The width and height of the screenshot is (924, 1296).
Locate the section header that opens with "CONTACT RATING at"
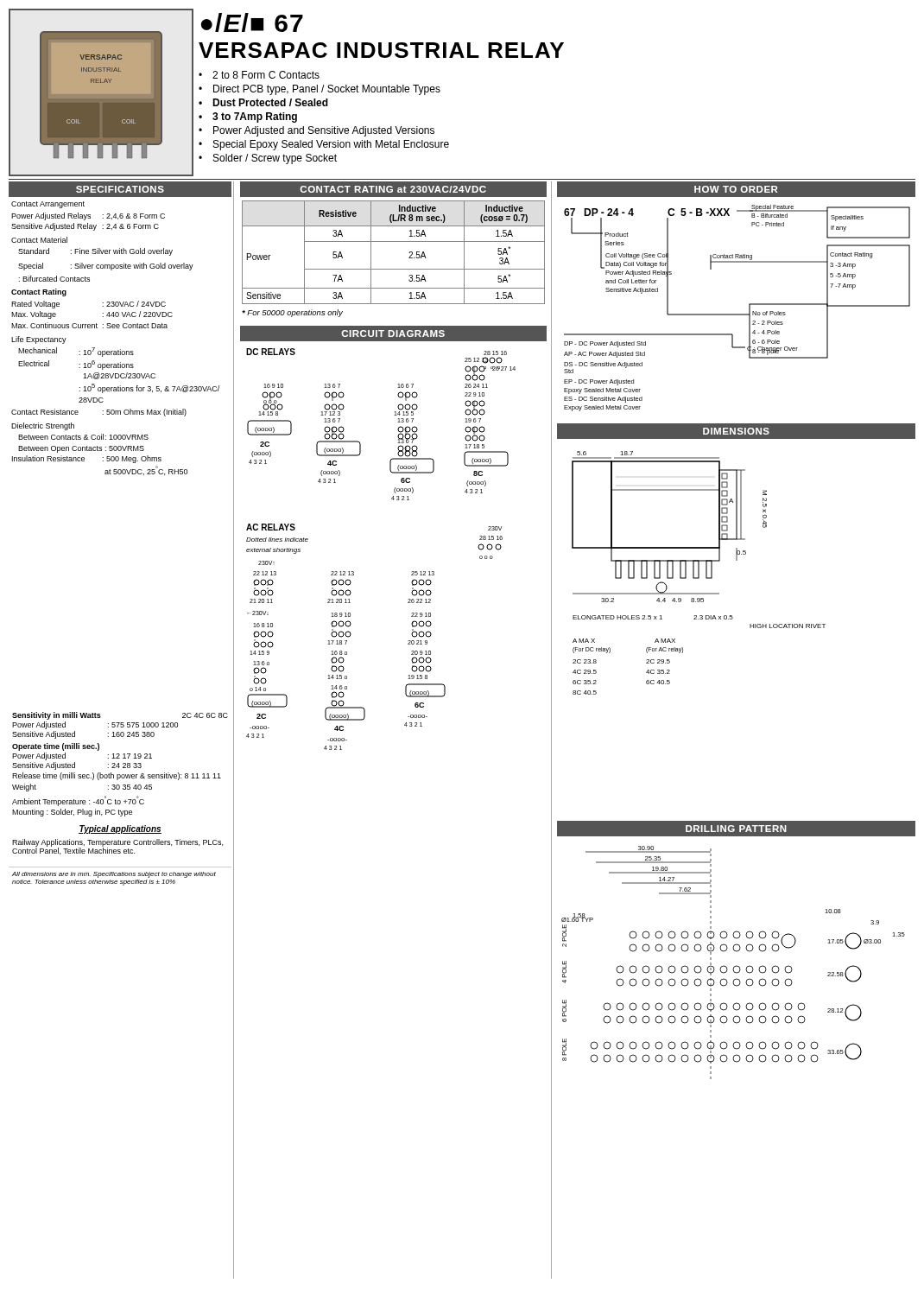coord(393,189)
